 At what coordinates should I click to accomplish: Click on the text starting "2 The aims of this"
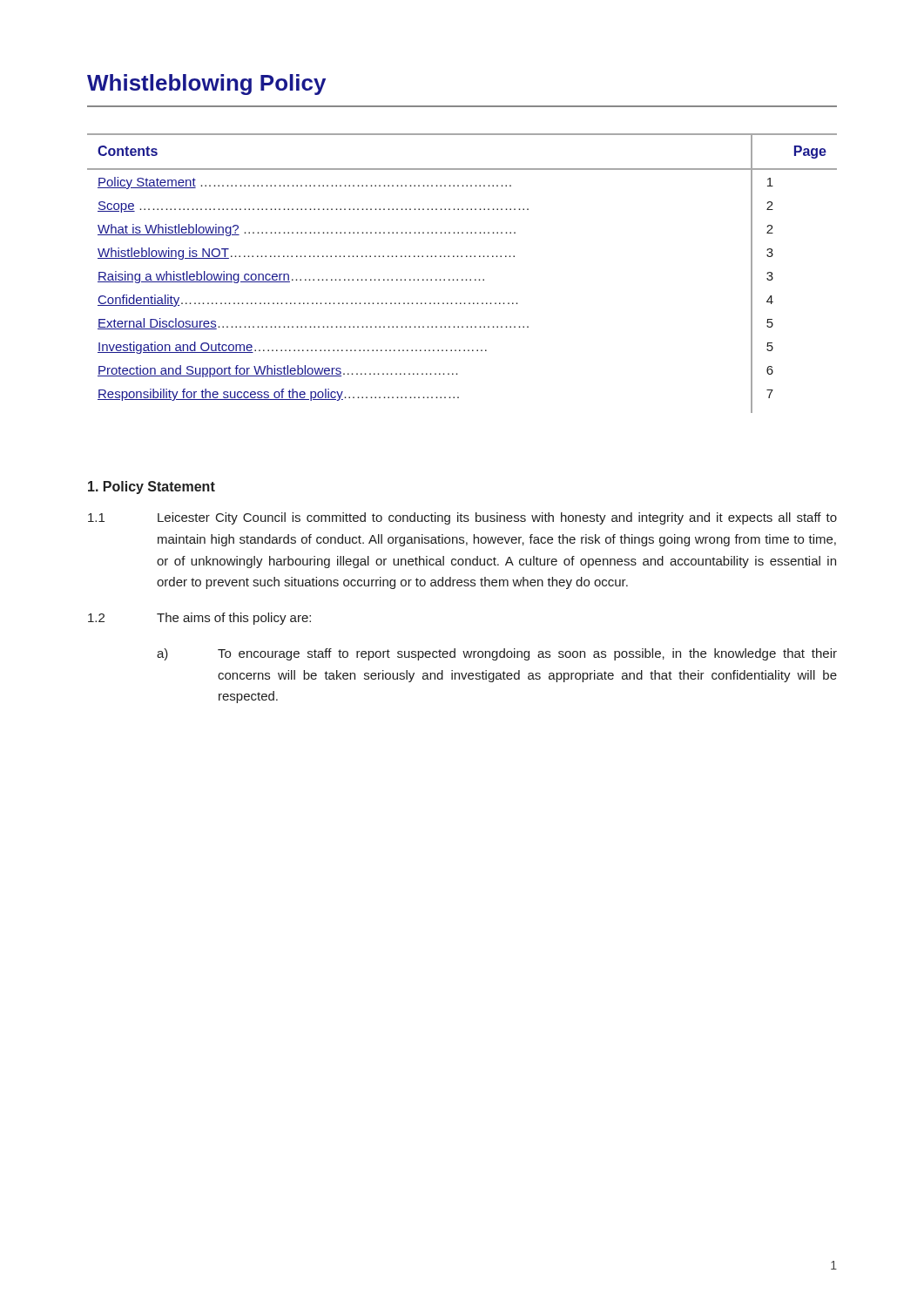click(x=199, y=619)
